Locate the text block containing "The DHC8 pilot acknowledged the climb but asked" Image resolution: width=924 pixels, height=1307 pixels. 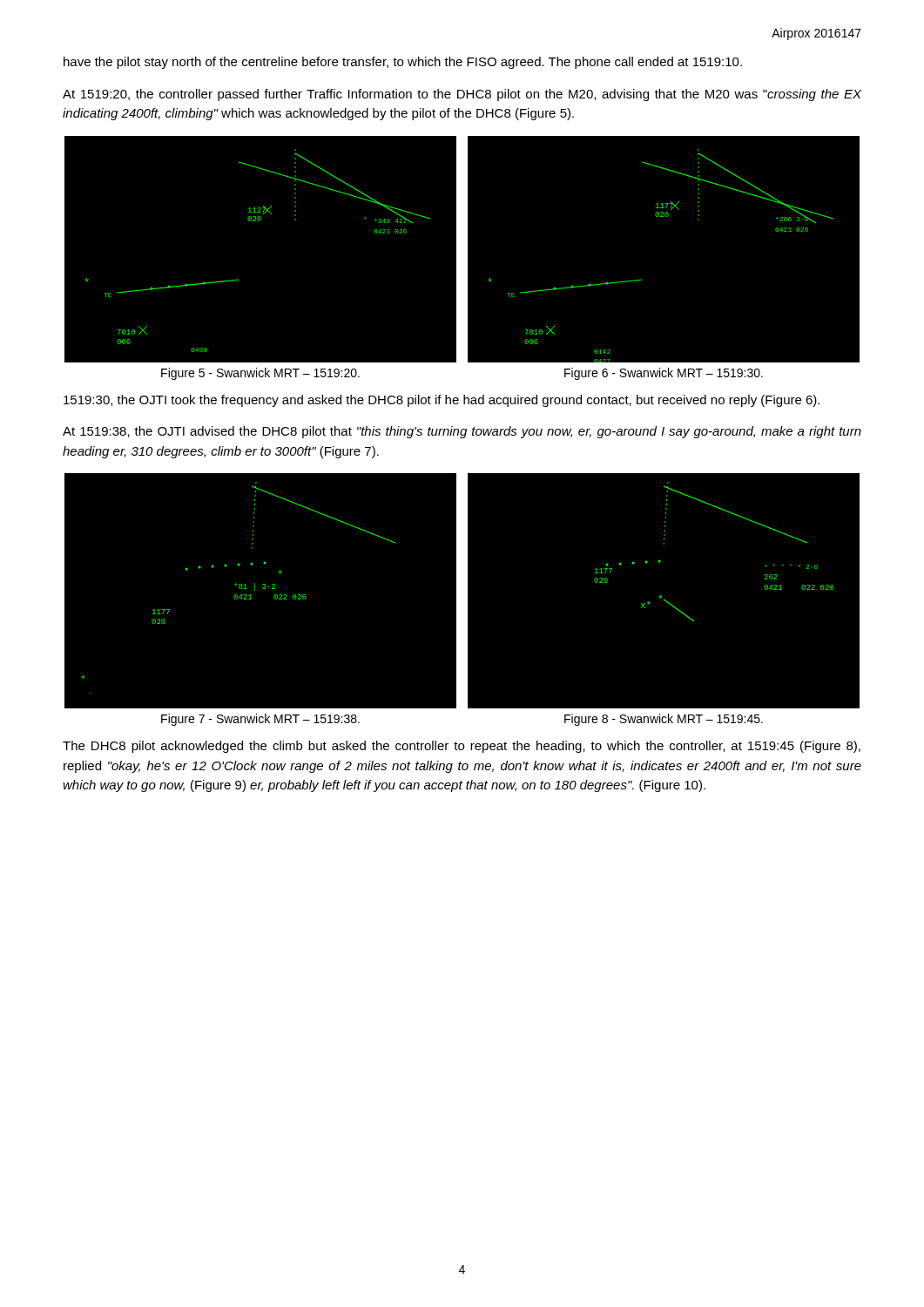coord(462,765)
